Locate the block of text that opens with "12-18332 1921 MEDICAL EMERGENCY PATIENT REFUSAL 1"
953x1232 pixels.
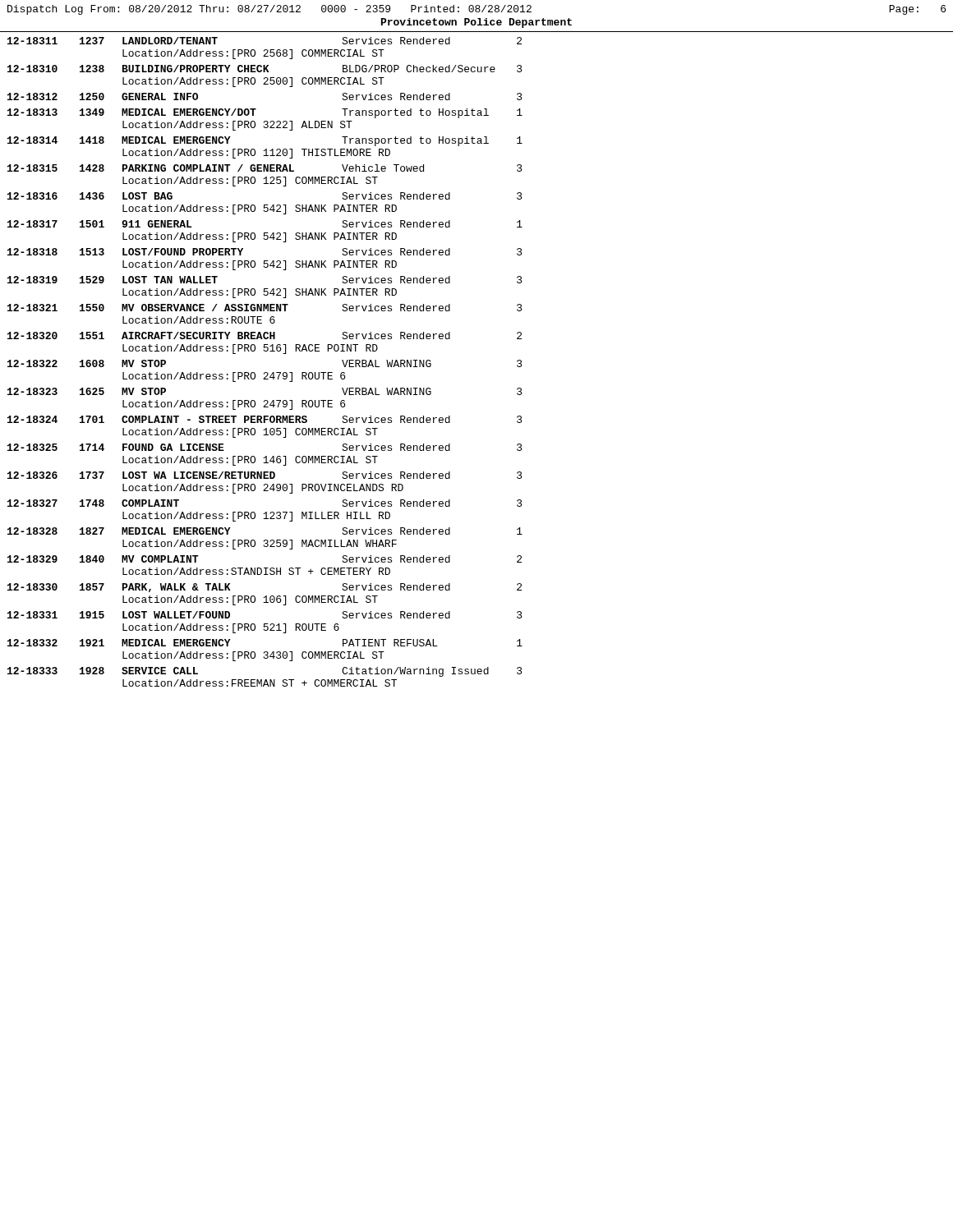[x=265, y=650]
